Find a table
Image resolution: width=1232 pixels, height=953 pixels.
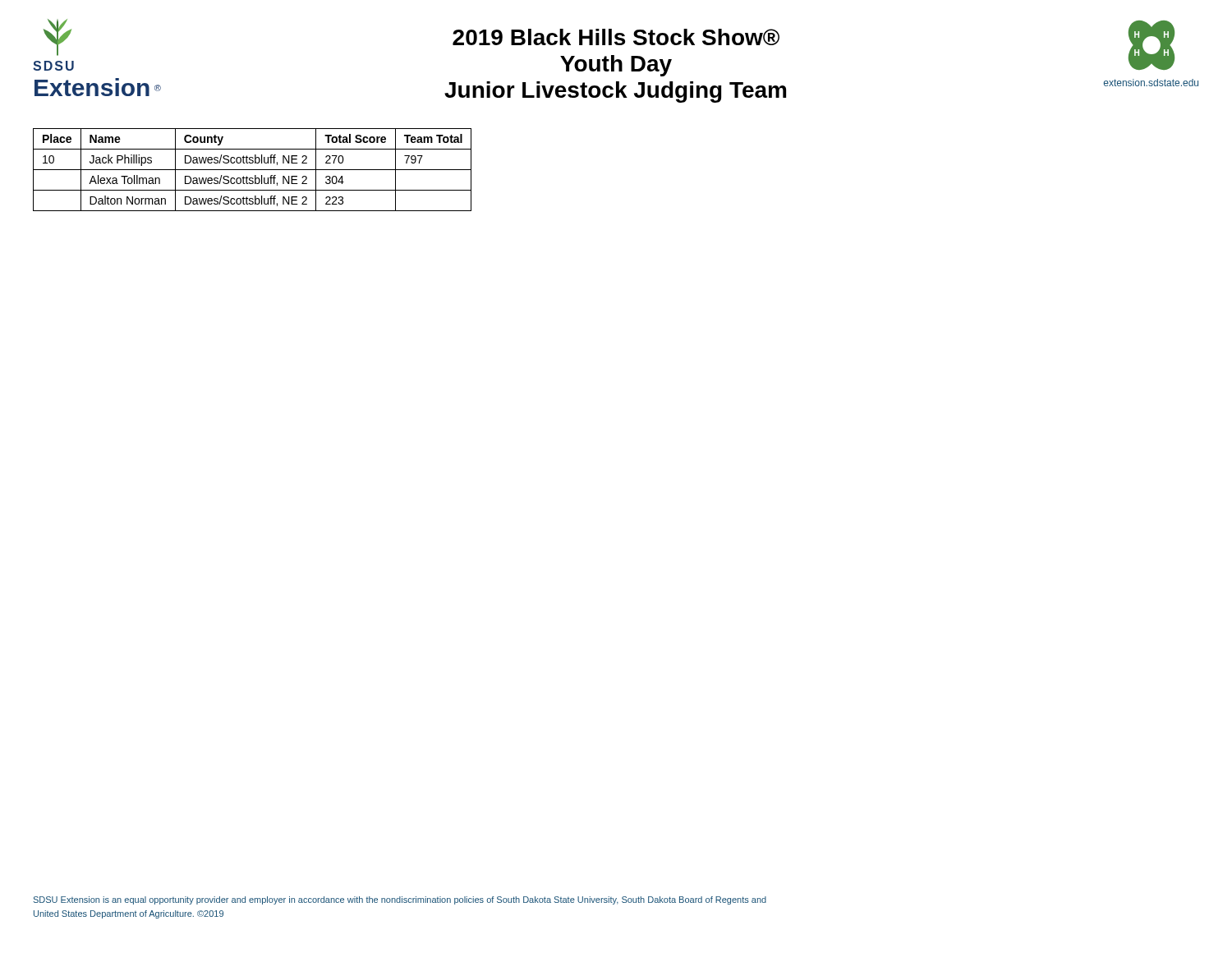pyautogui.click(x=616, y=170)
